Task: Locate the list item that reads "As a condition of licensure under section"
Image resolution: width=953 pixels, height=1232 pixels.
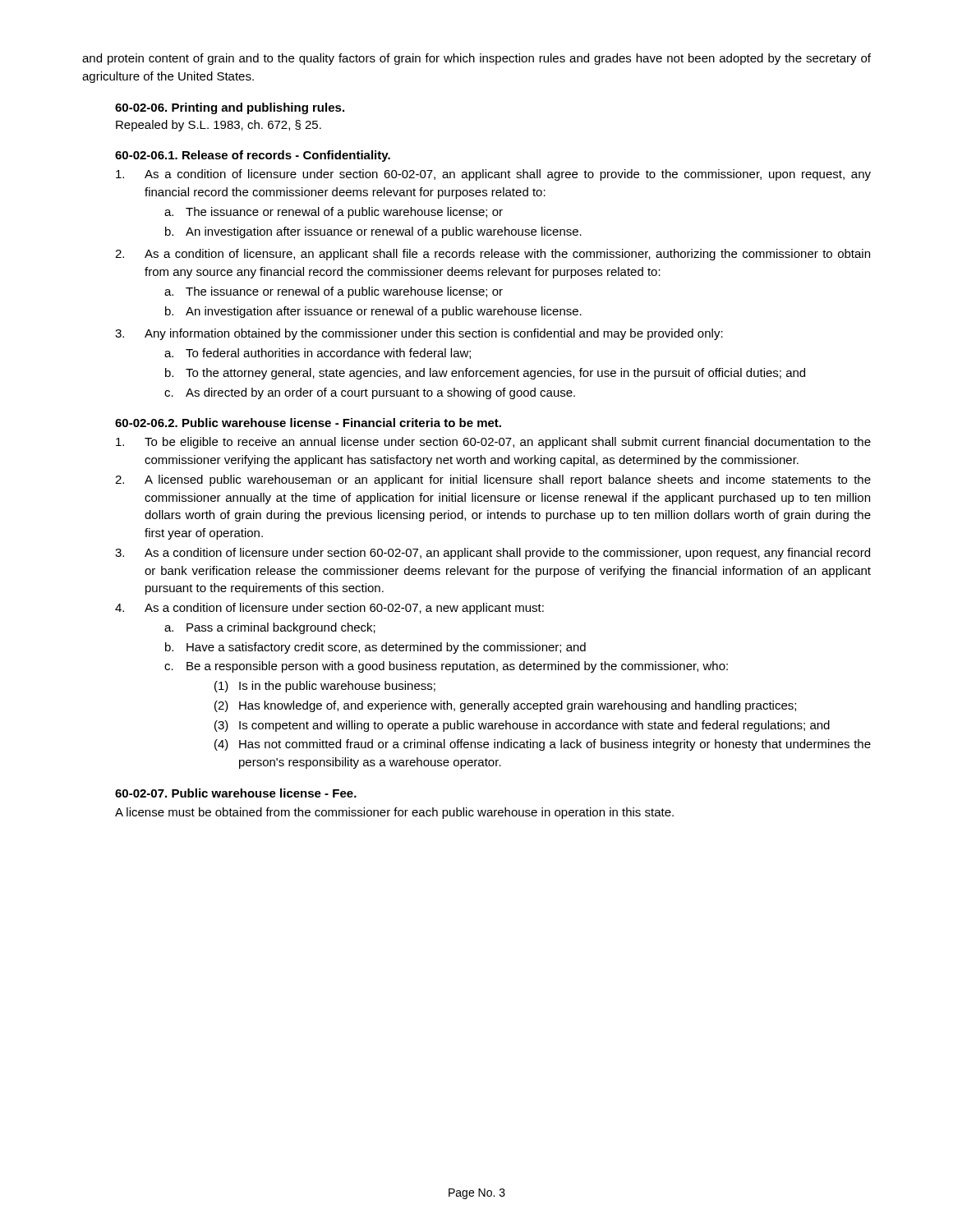Action: tap(493, 183)
